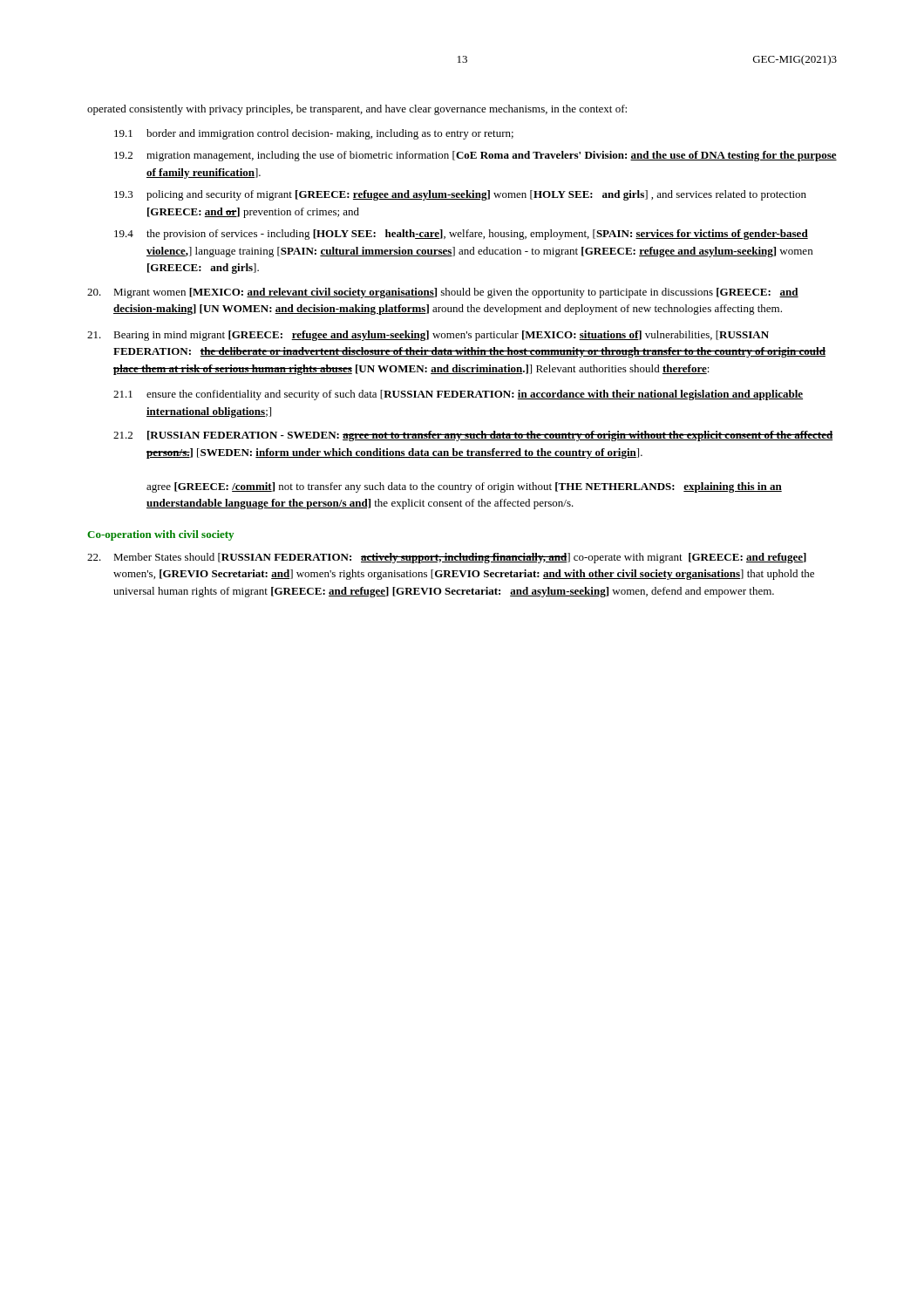The height and width of the screenshot is (1308, 924).
Task: Click on the block starting "20. Migrant women [MEXICO:"
Action: [462, 300]
